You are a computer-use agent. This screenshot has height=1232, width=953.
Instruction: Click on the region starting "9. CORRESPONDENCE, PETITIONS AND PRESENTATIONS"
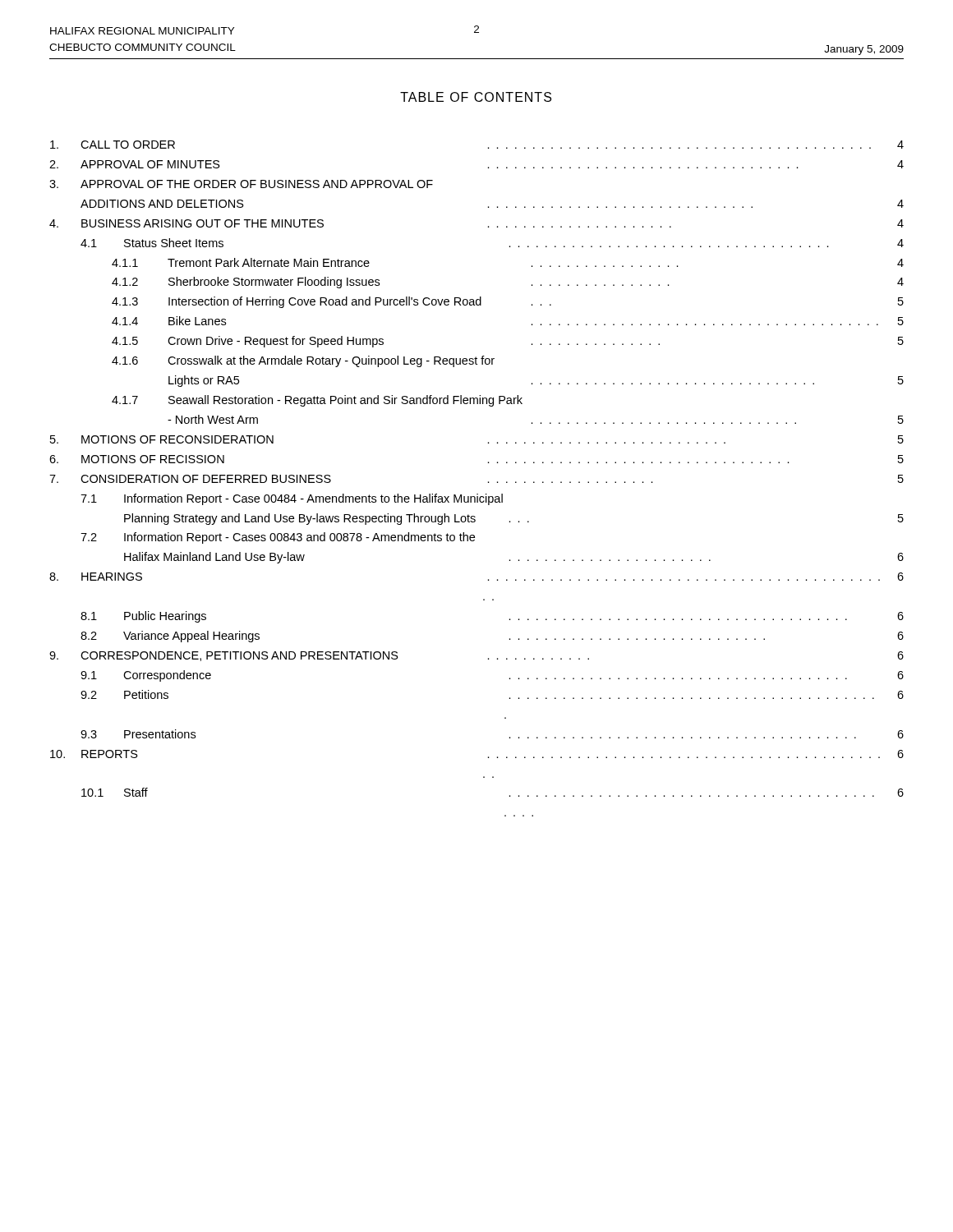(240, 656)
